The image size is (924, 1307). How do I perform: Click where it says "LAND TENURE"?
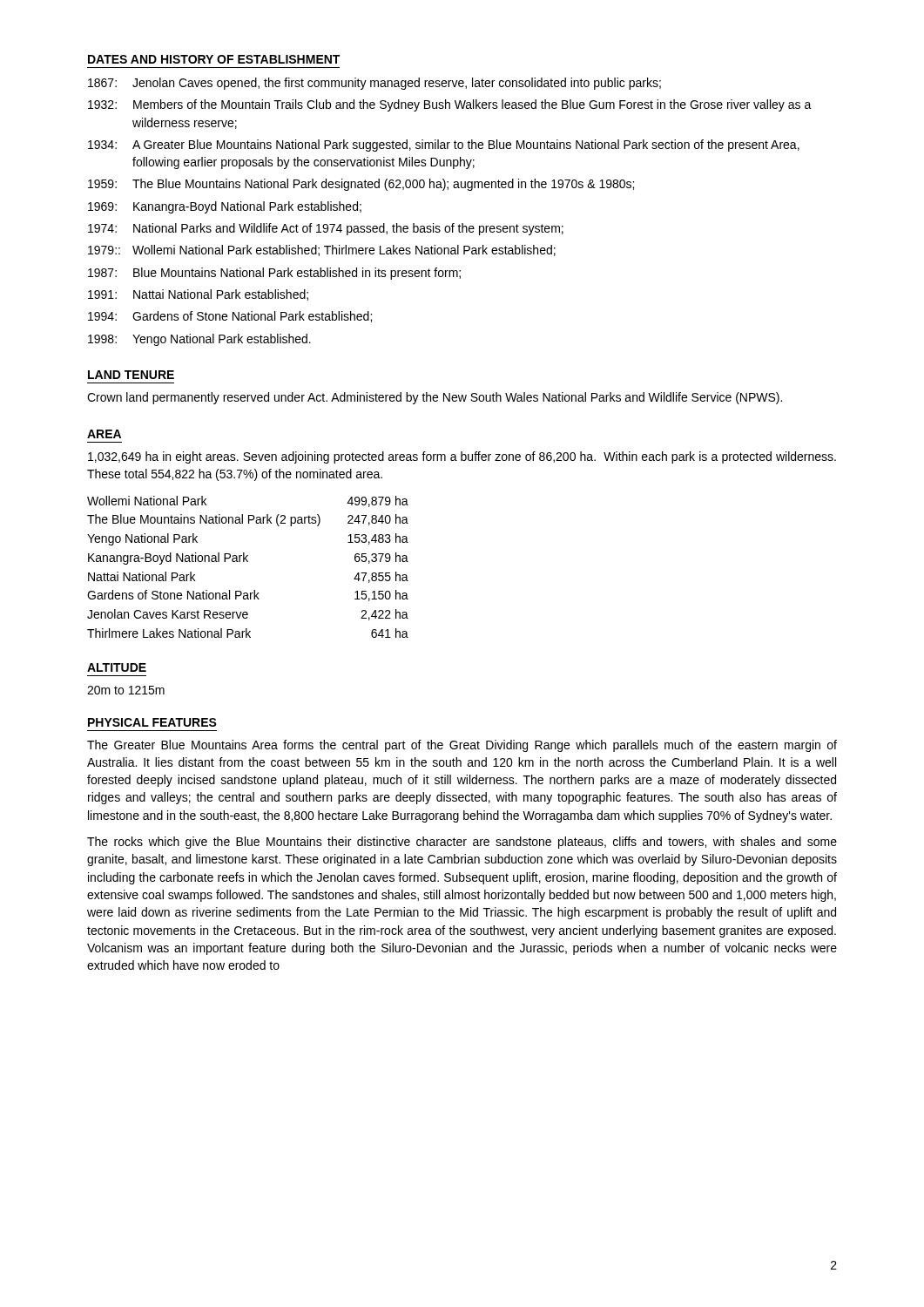(131, 375)
